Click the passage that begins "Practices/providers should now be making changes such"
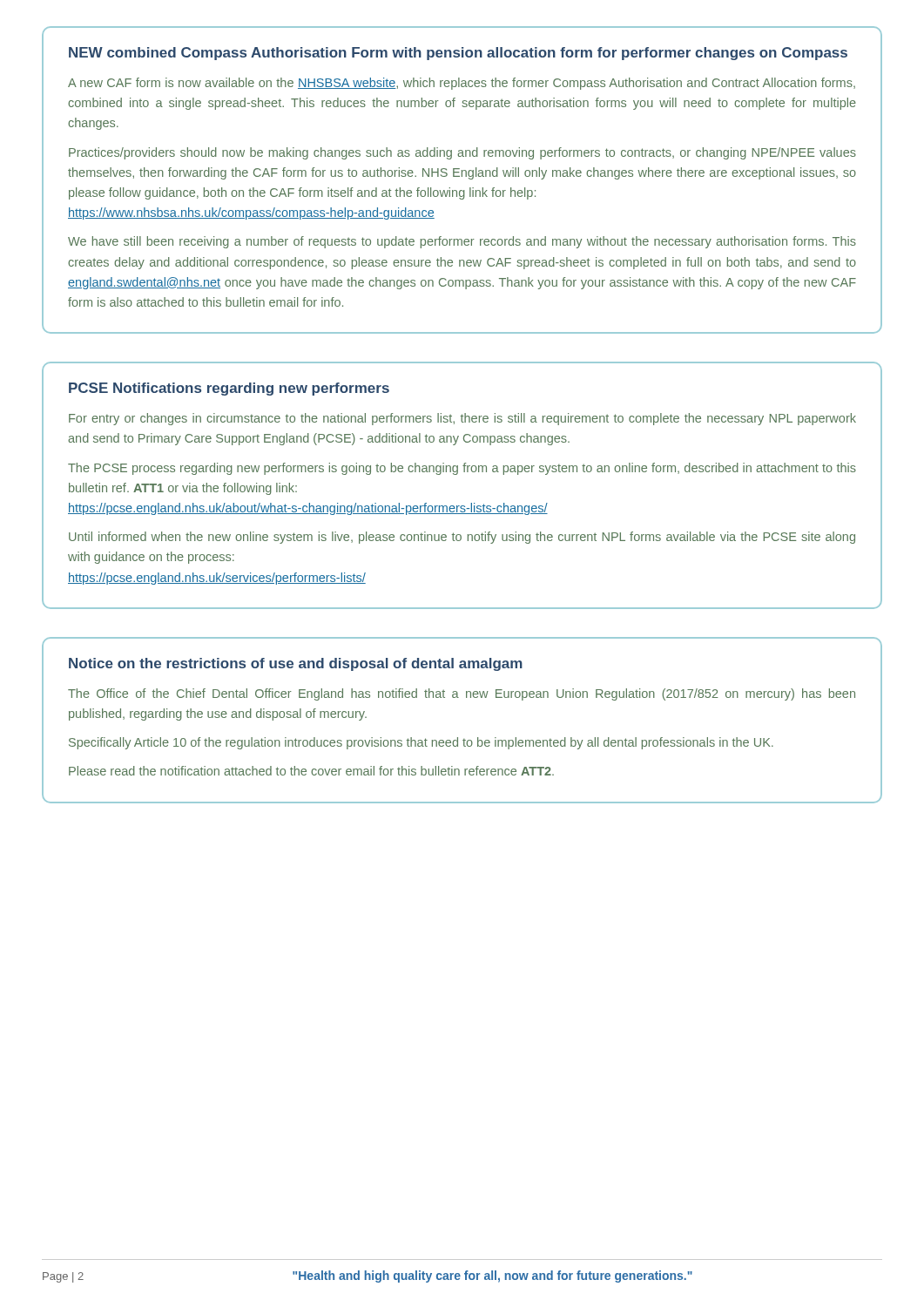Screen dimensions: 1307x924 tap(462, 182)
